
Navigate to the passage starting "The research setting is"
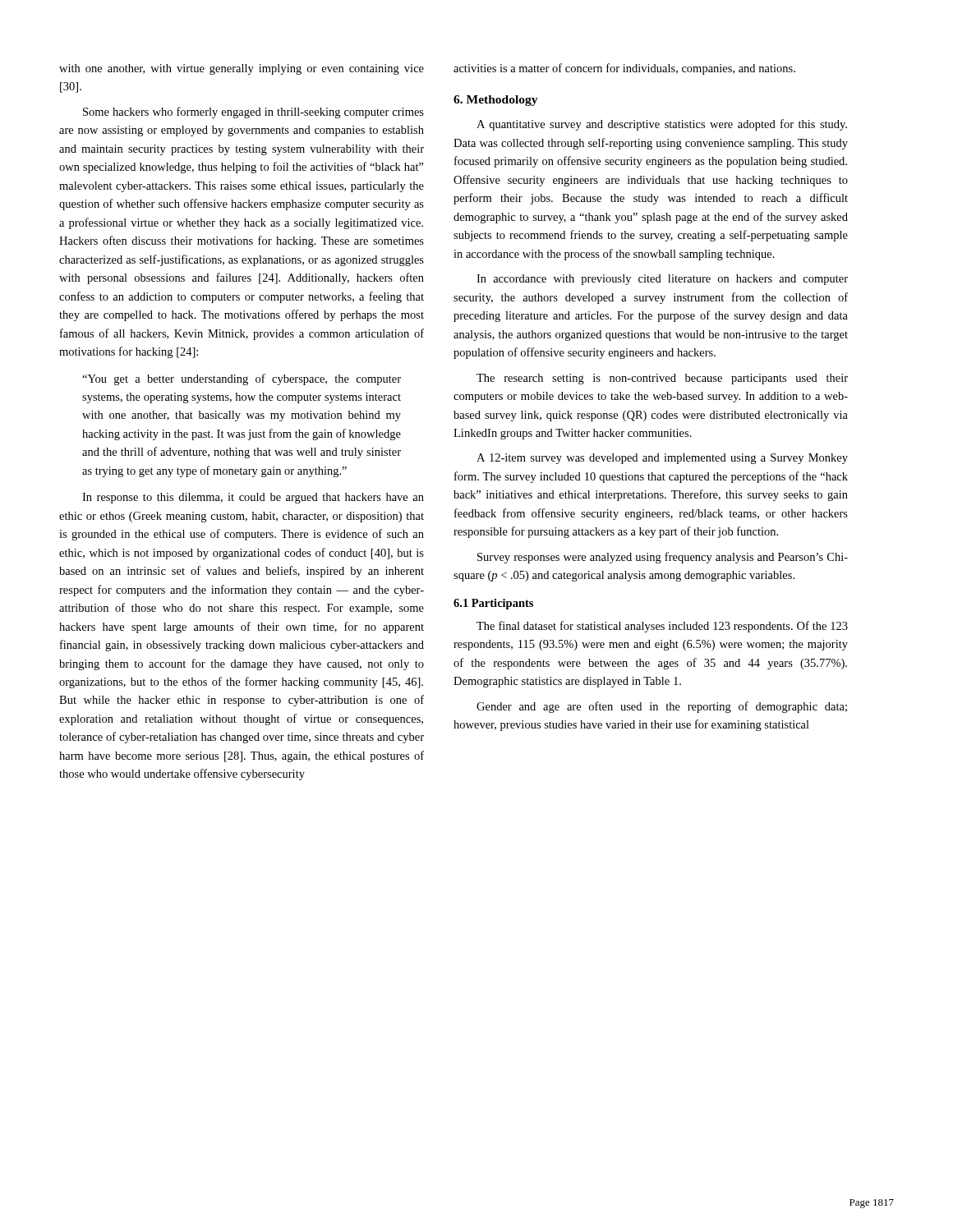tap(651, 405)
